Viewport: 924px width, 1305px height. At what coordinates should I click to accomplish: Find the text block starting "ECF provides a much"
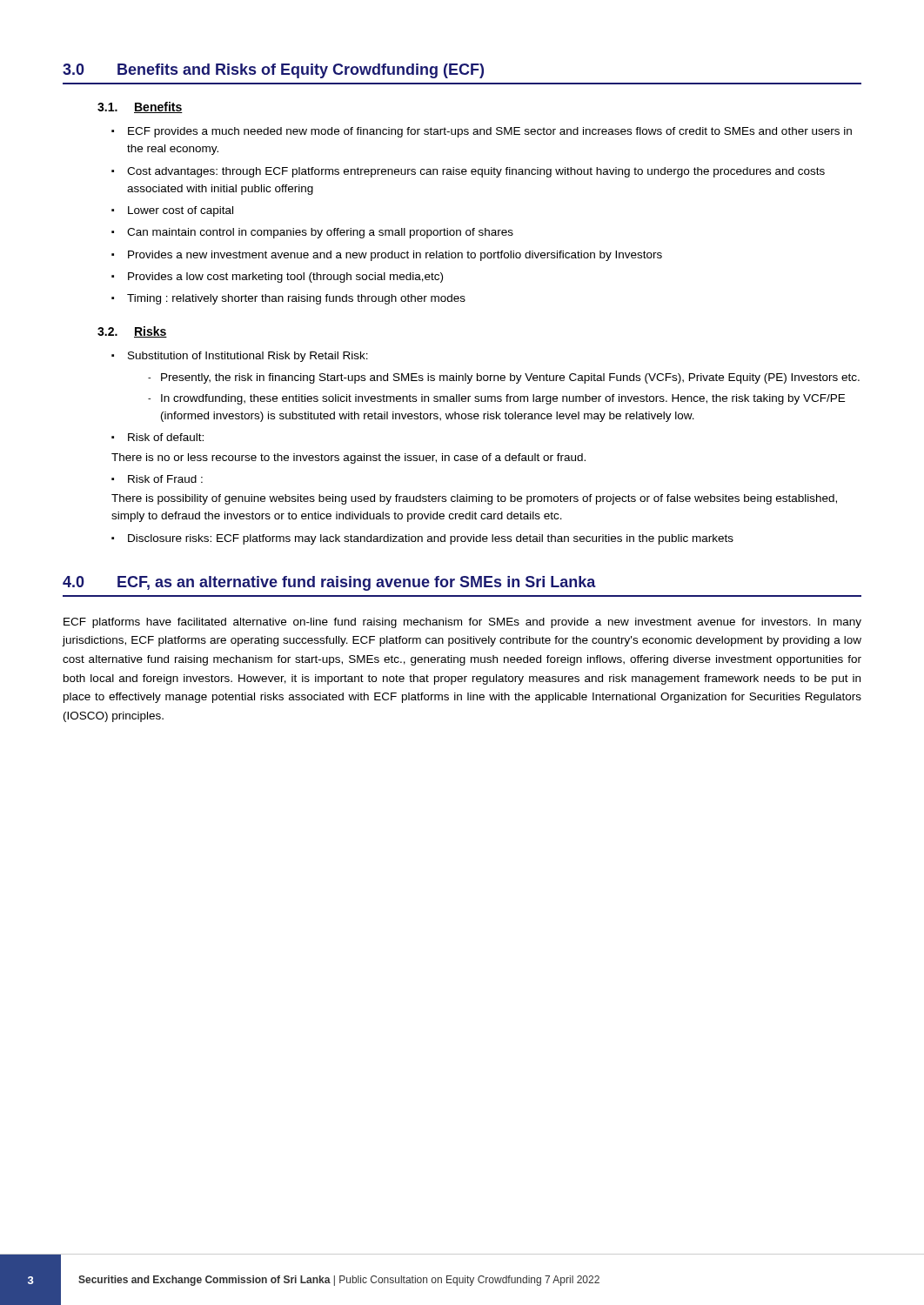coord(486,140)
